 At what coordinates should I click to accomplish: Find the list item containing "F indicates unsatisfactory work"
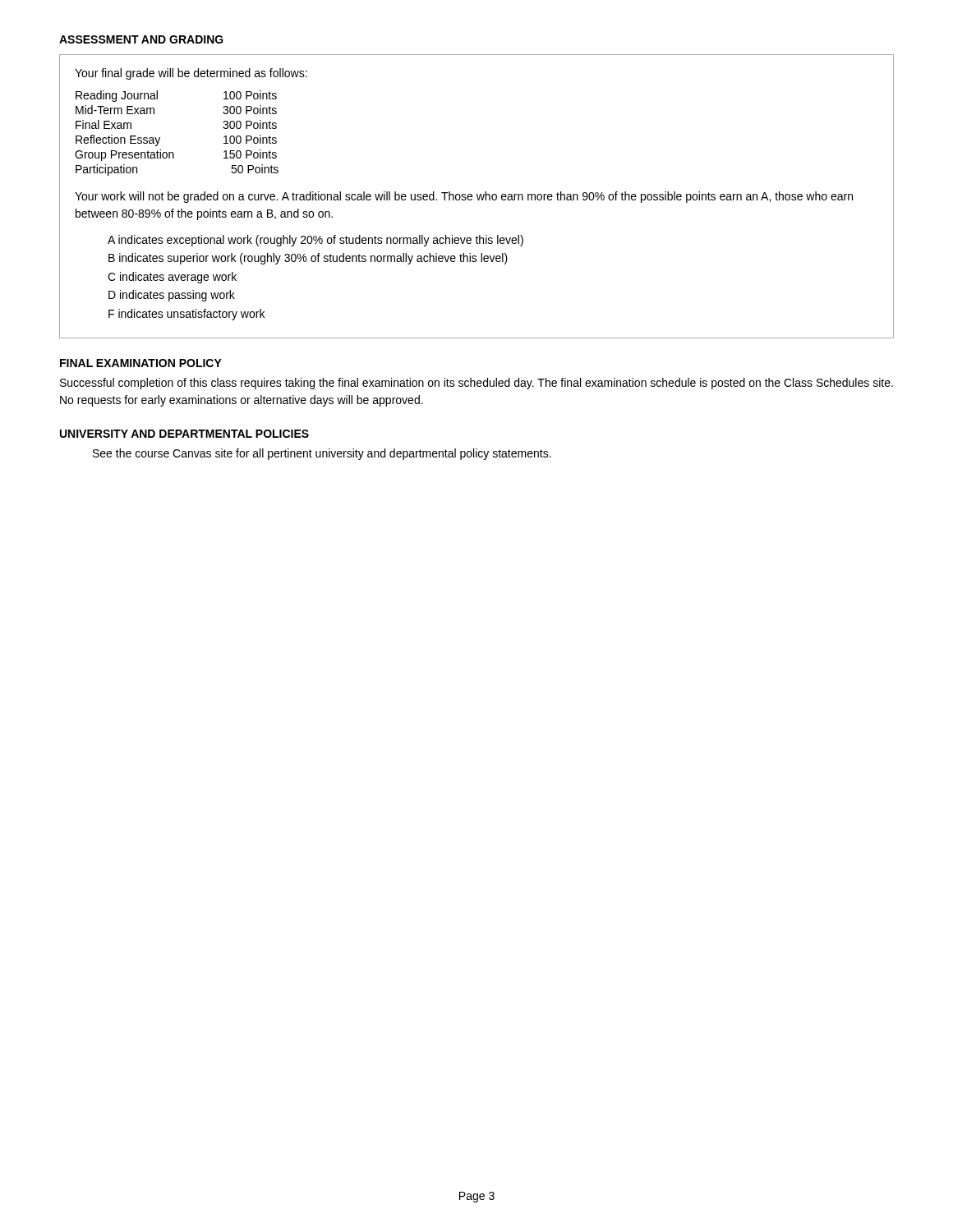coord(186,313)
